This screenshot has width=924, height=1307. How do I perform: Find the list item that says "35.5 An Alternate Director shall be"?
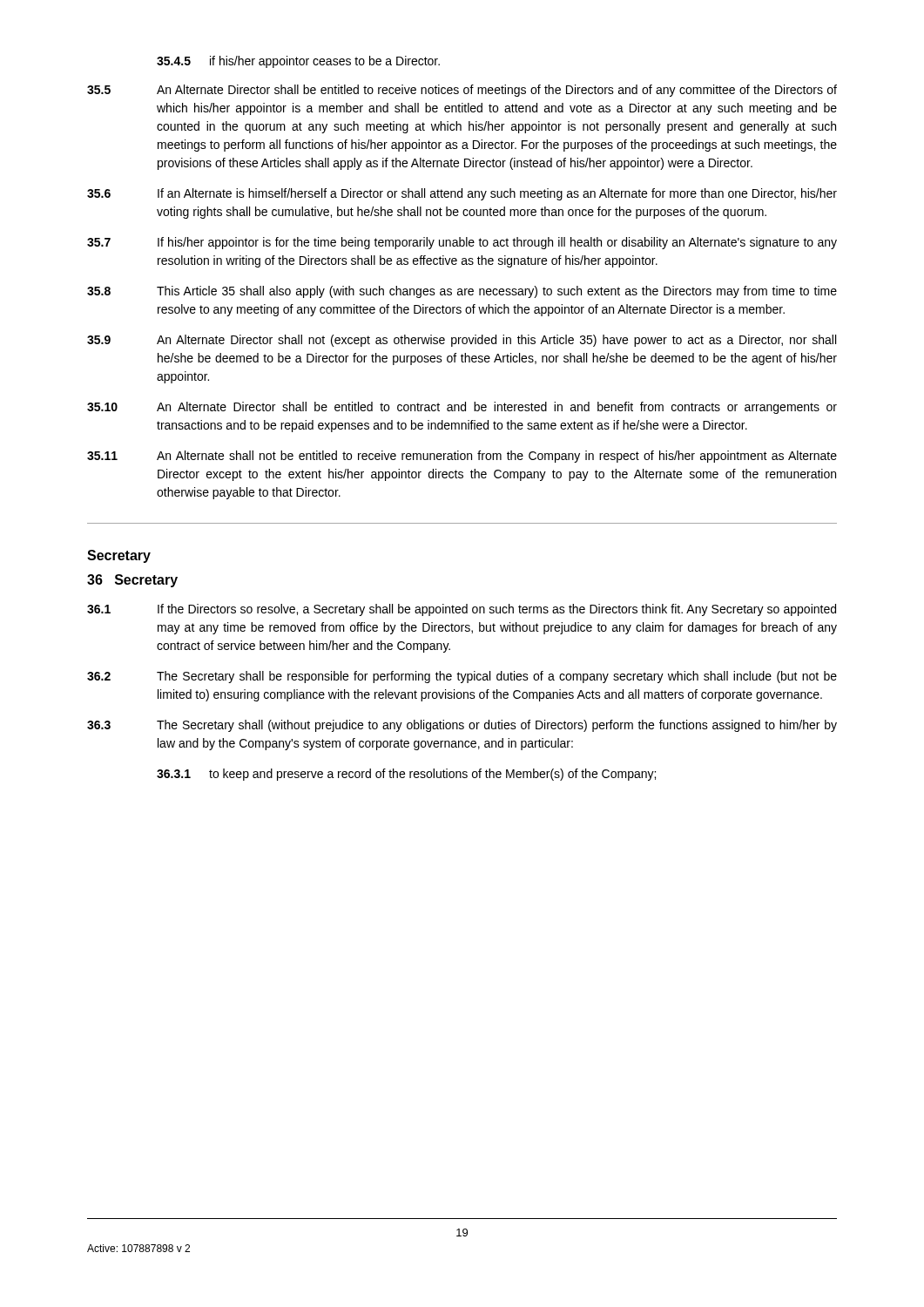tap(462, 127)
